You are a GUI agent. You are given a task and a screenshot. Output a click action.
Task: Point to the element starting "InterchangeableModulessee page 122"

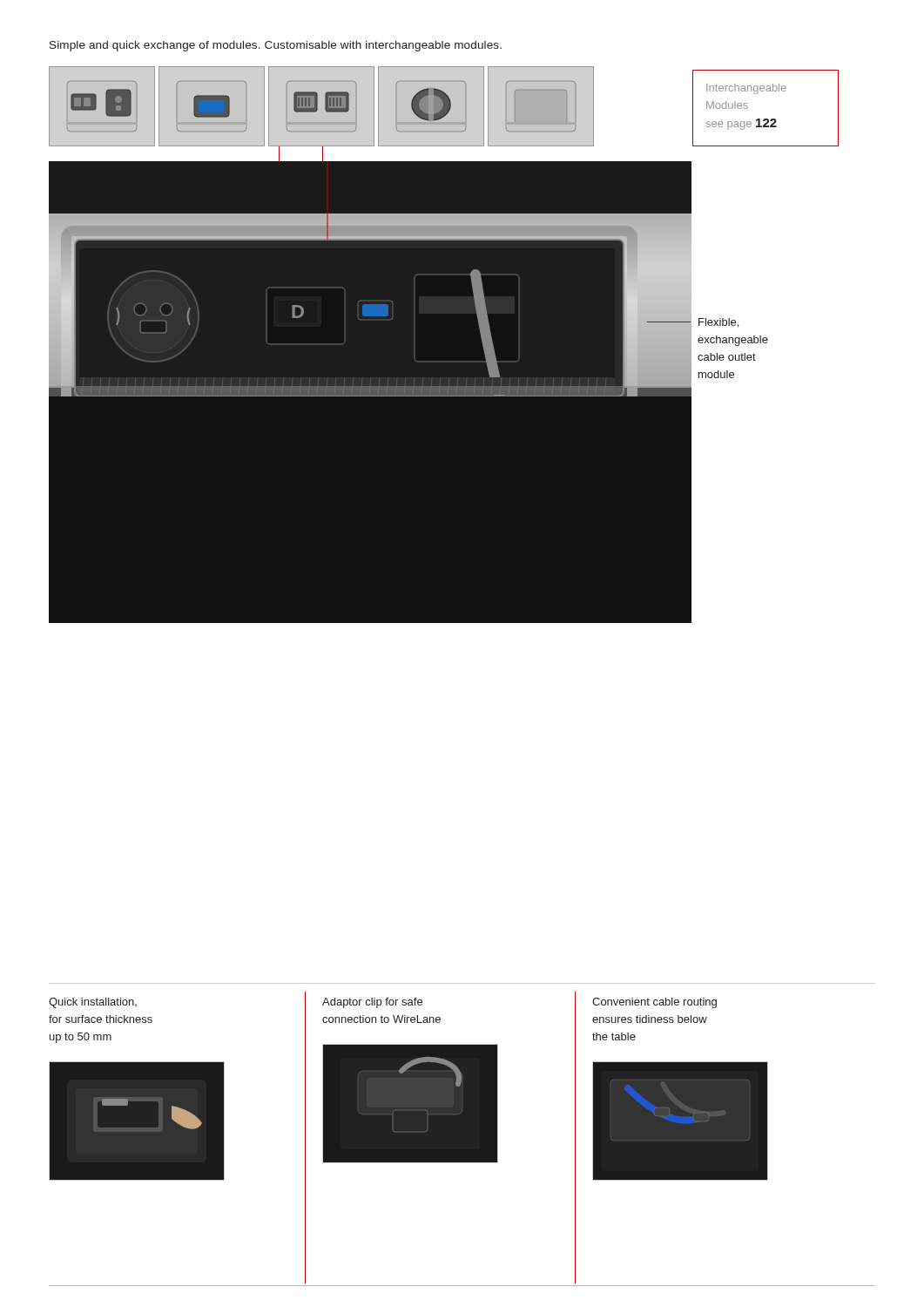pos(746,105)
